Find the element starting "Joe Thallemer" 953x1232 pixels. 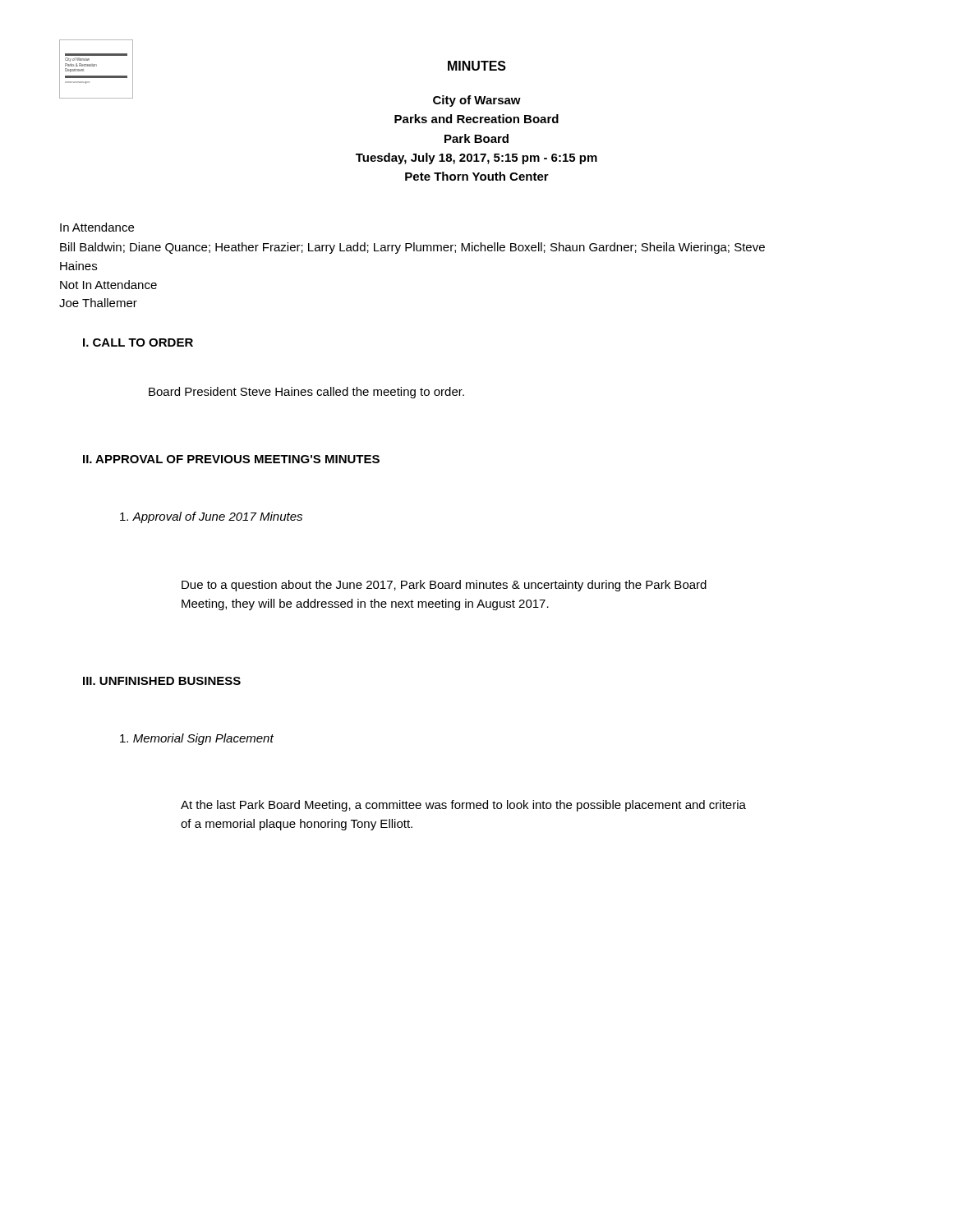(x=98, y=303)
